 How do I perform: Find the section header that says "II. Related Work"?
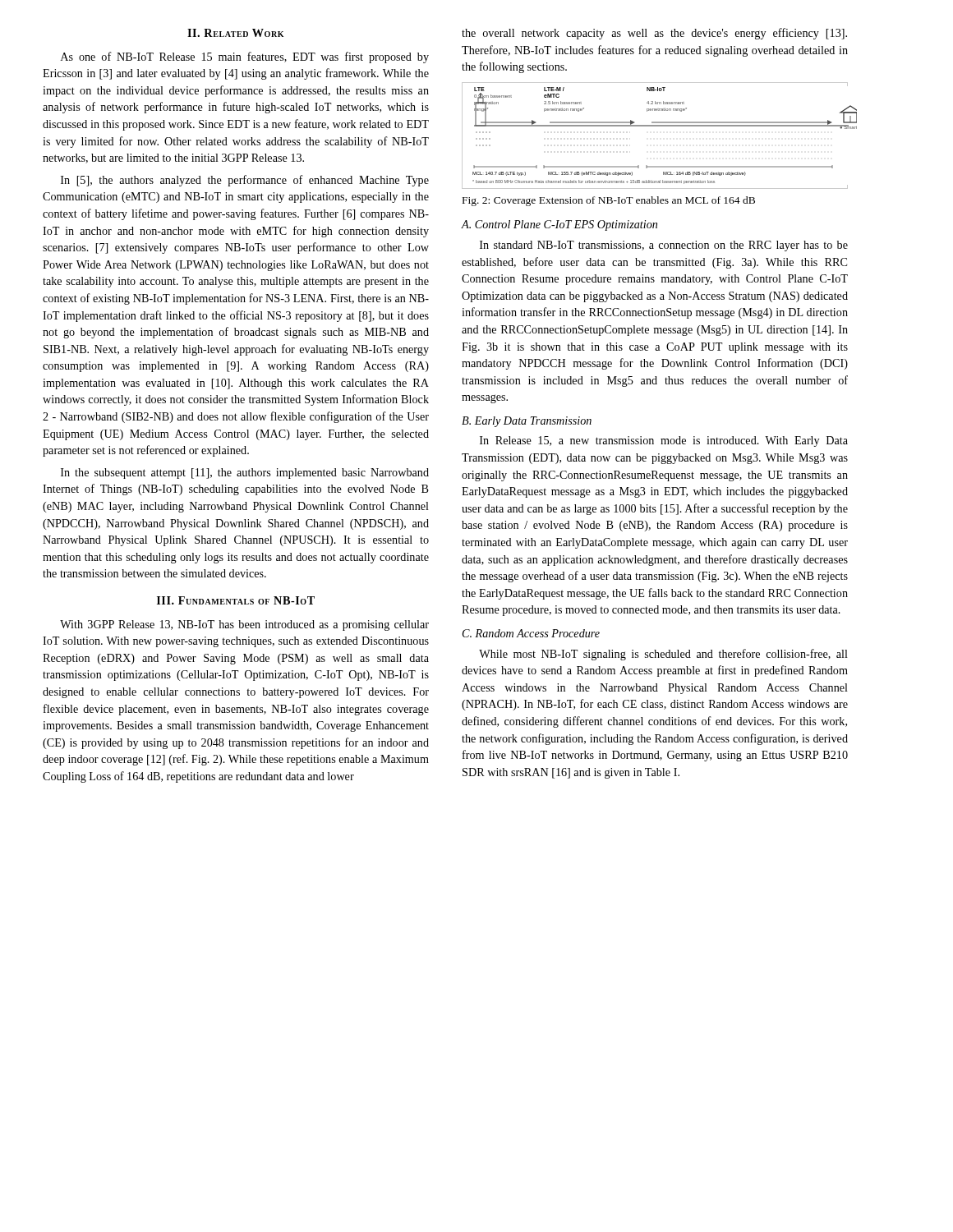(x=236, y=33)
